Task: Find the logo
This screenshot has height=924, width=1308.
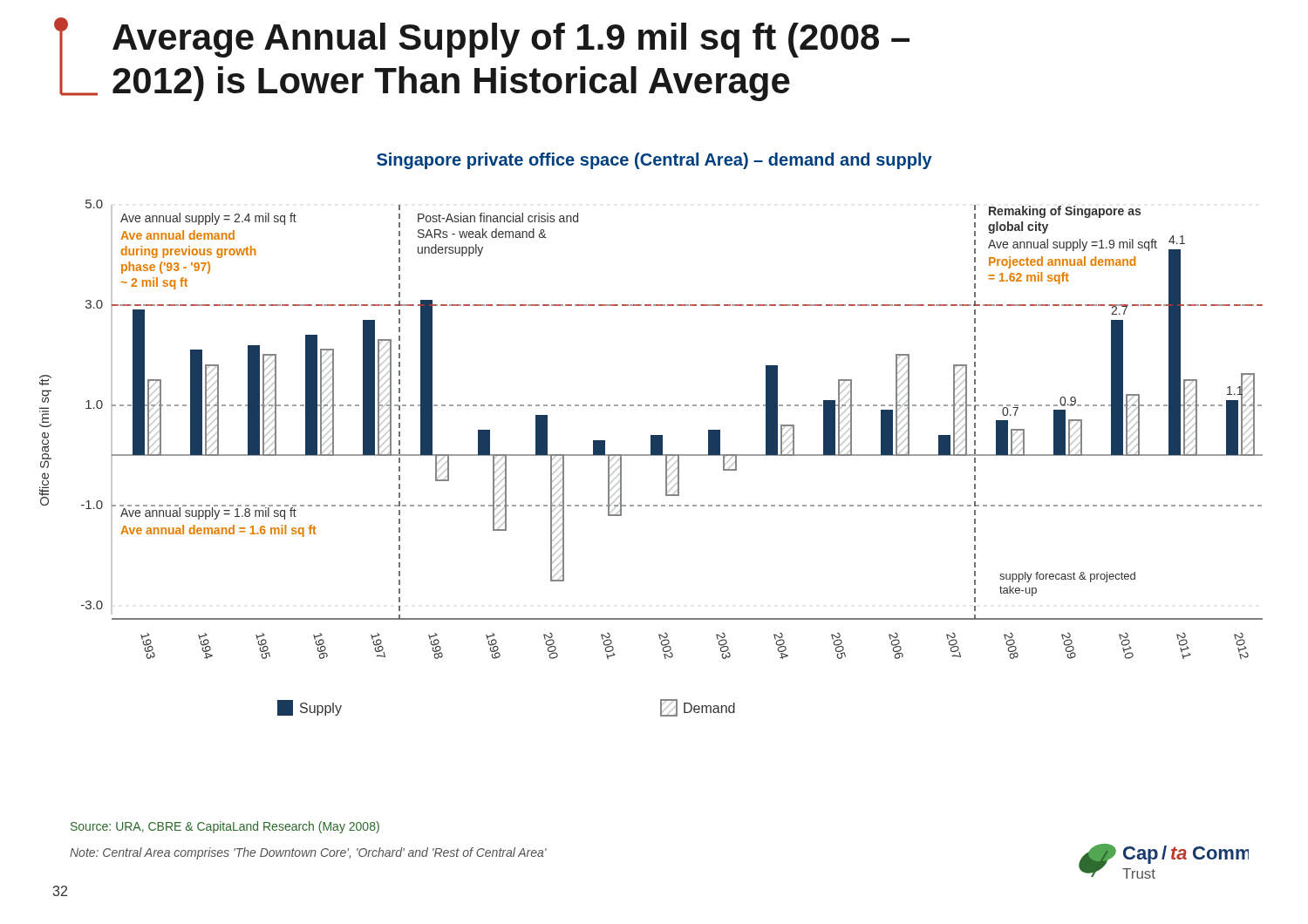Action: tap(1162, 862)
